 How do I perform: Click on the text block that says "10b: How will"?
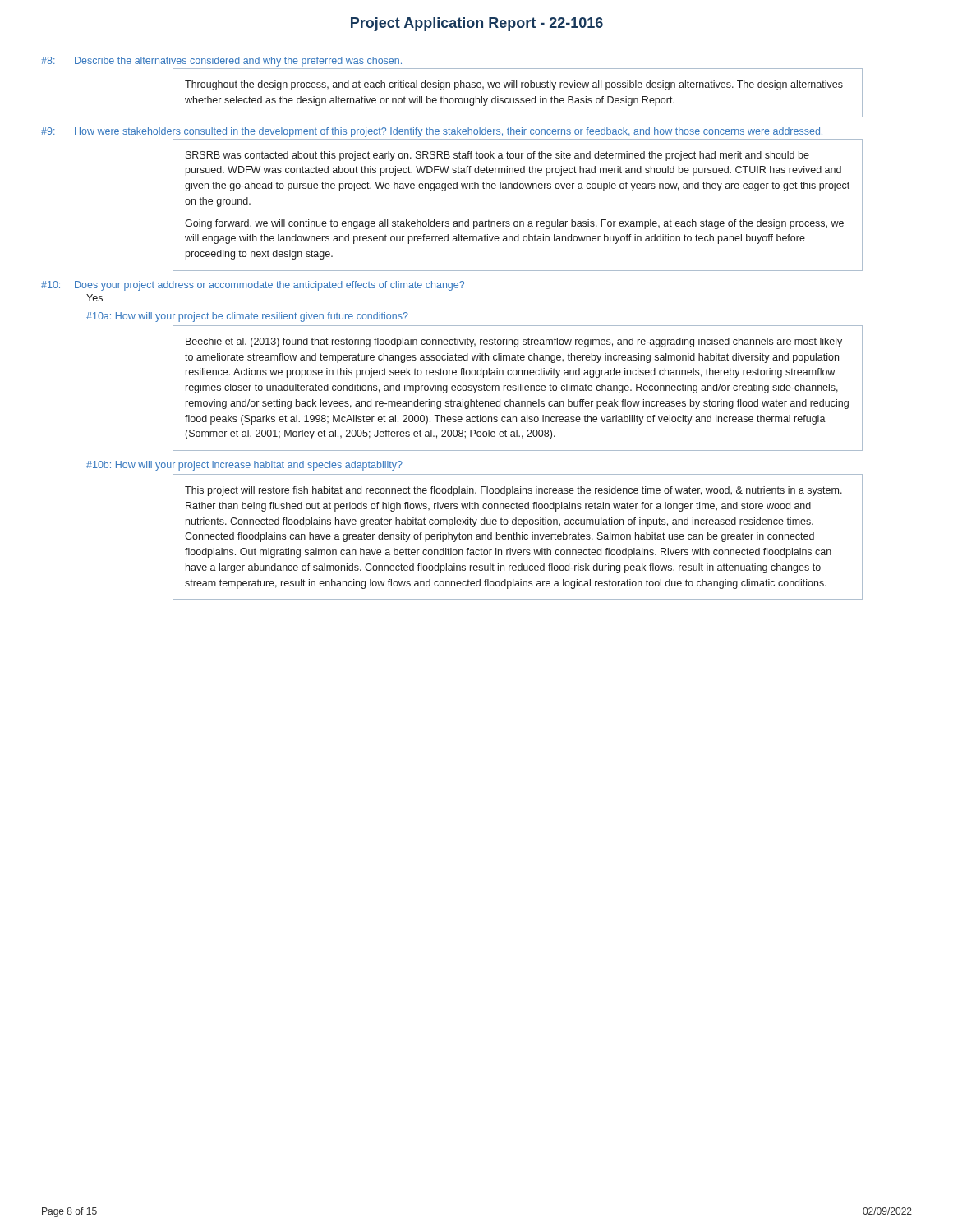pos(244,465)
